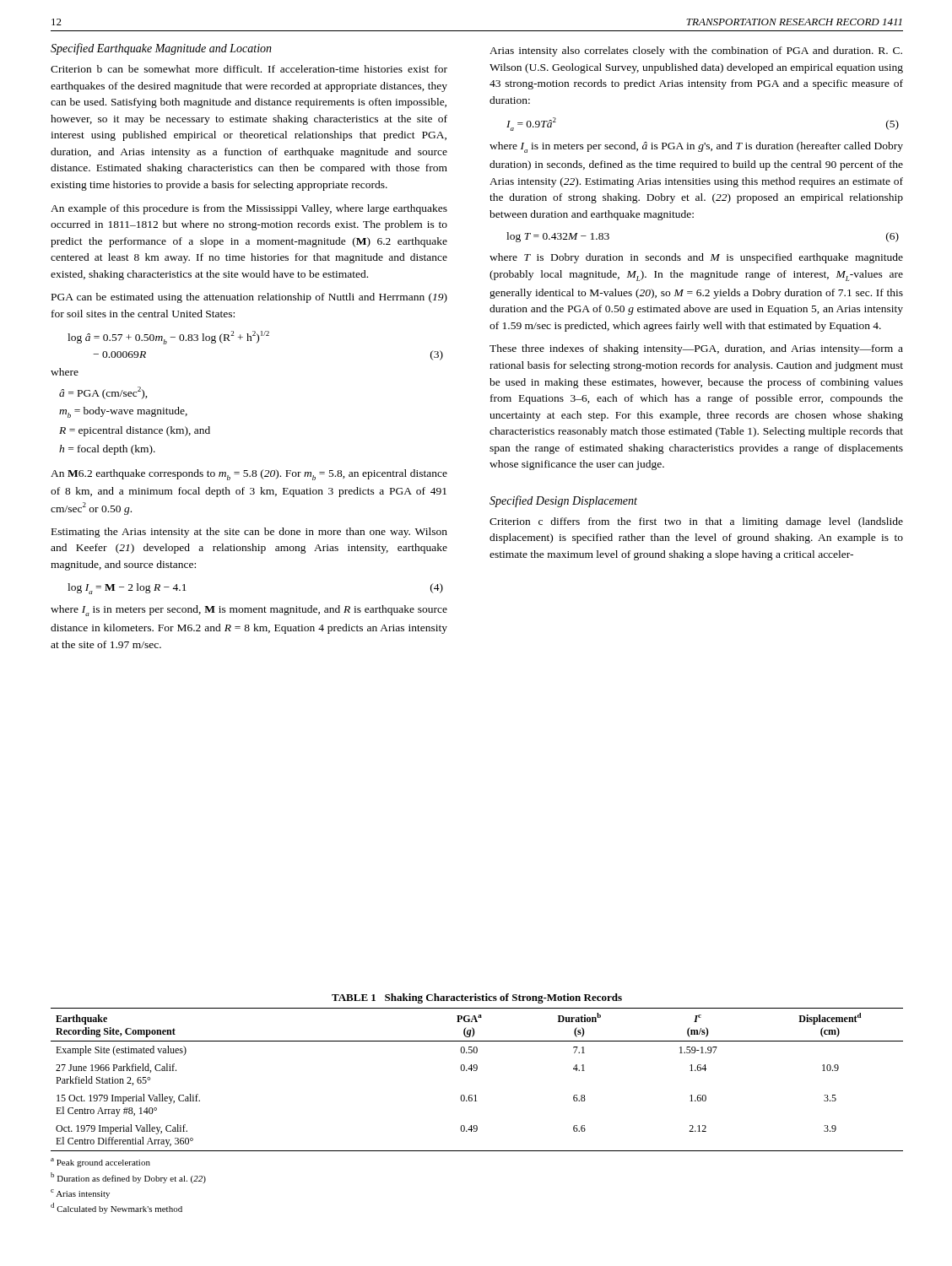Click on the caption that reads "TABLE 1 Shaking Characteristics of Strong-Motion Records"
The height and width of the screenshot is (1266, 952).
[x=477, y=997]
